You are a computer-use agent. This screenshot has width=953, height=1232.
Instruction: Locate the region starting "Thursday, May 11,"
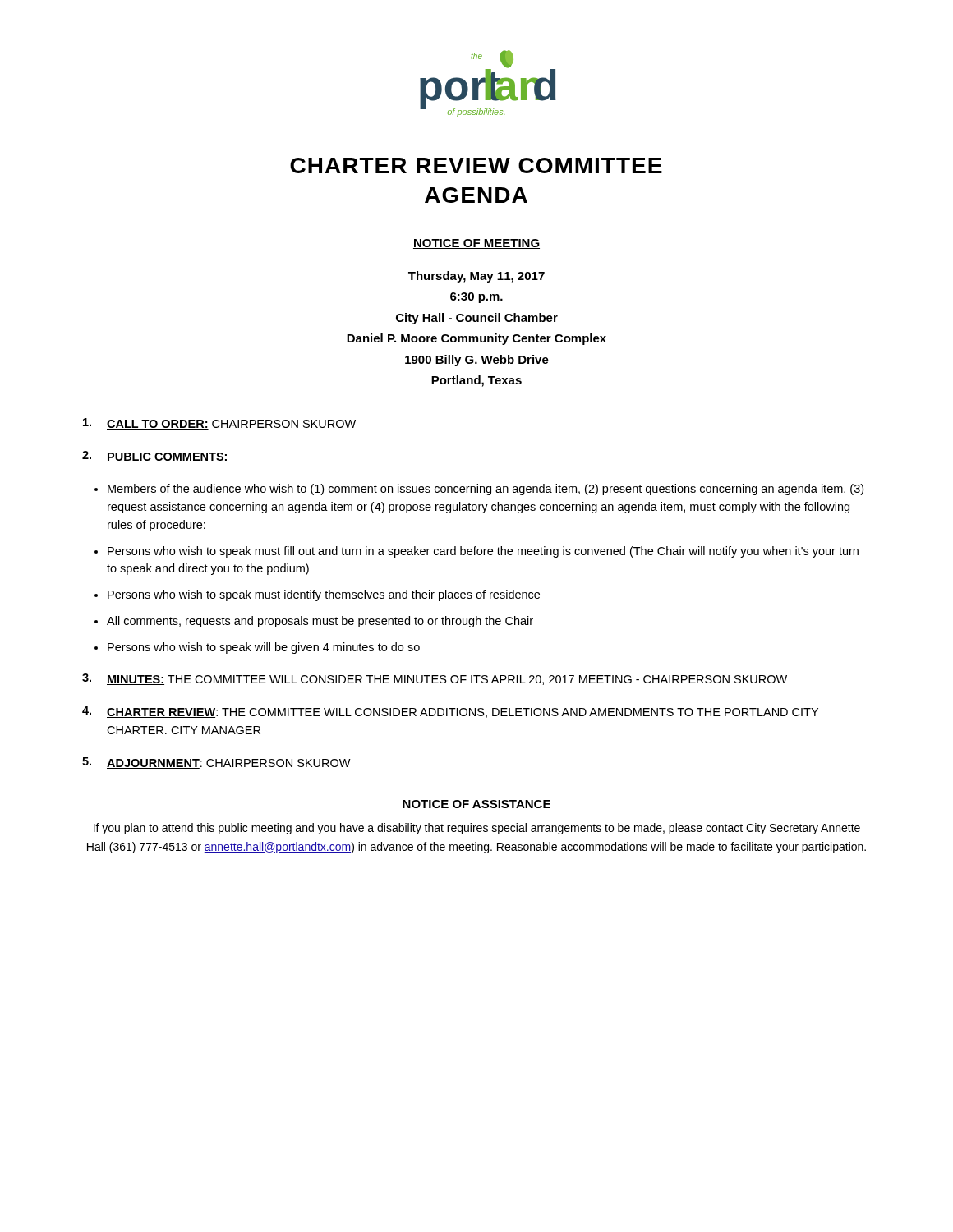click(x=476, y=328)
